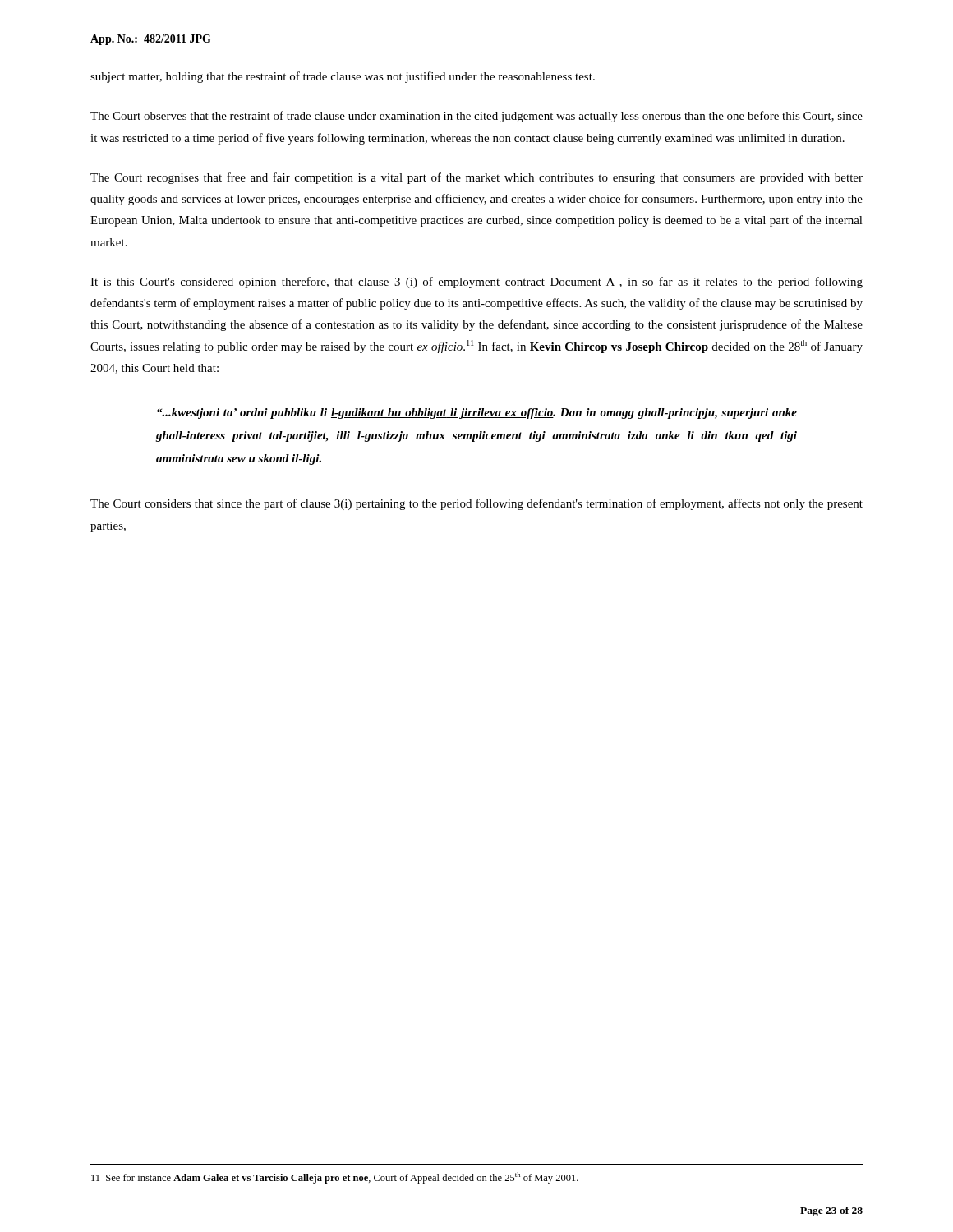
Task: Click on the text block with the text "The Court observes that the restraint of trade"
Action: click(x=476, y=127)
